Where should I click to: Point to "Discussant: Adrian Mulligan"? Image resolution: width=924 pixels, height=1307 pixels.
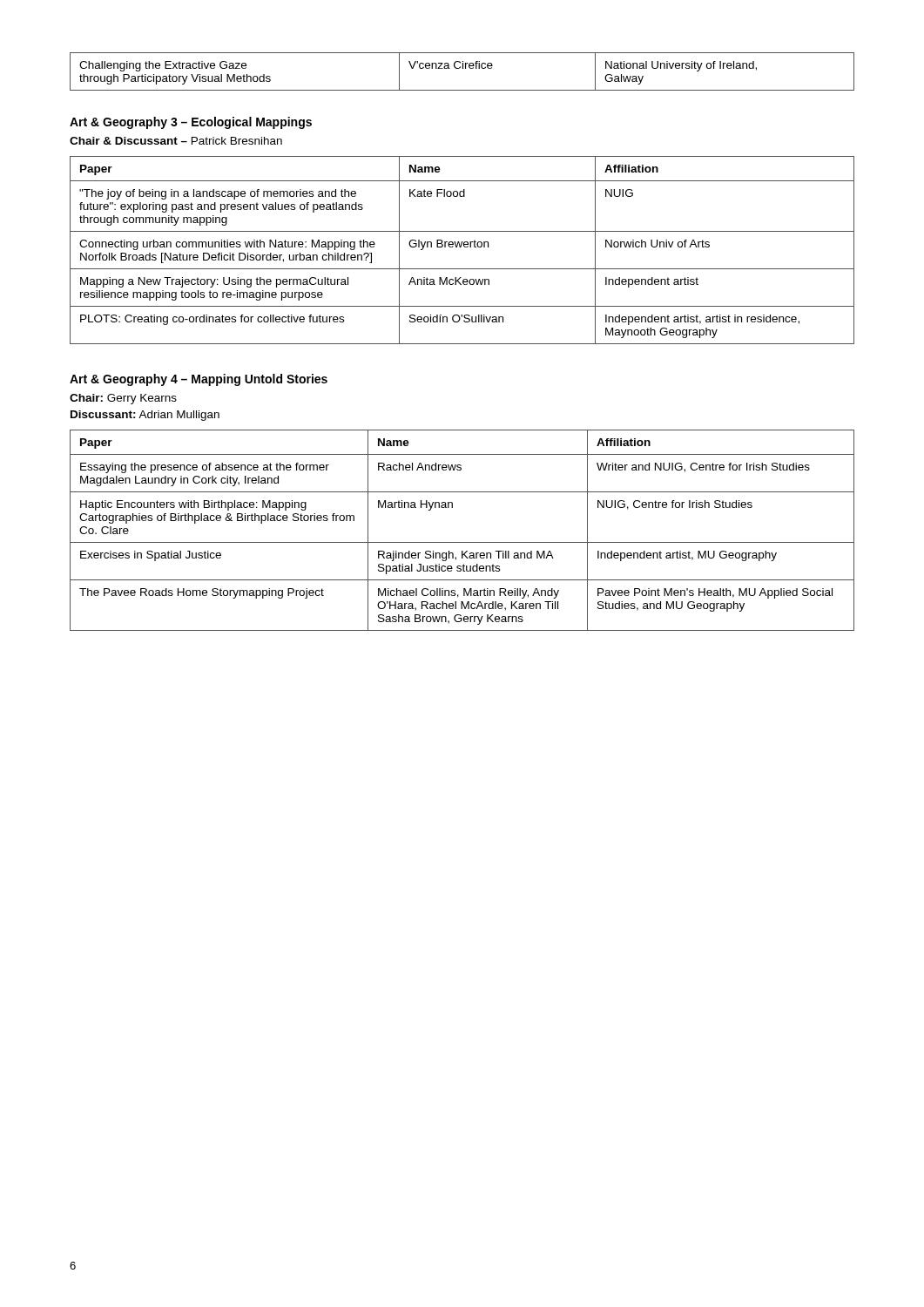145,414
